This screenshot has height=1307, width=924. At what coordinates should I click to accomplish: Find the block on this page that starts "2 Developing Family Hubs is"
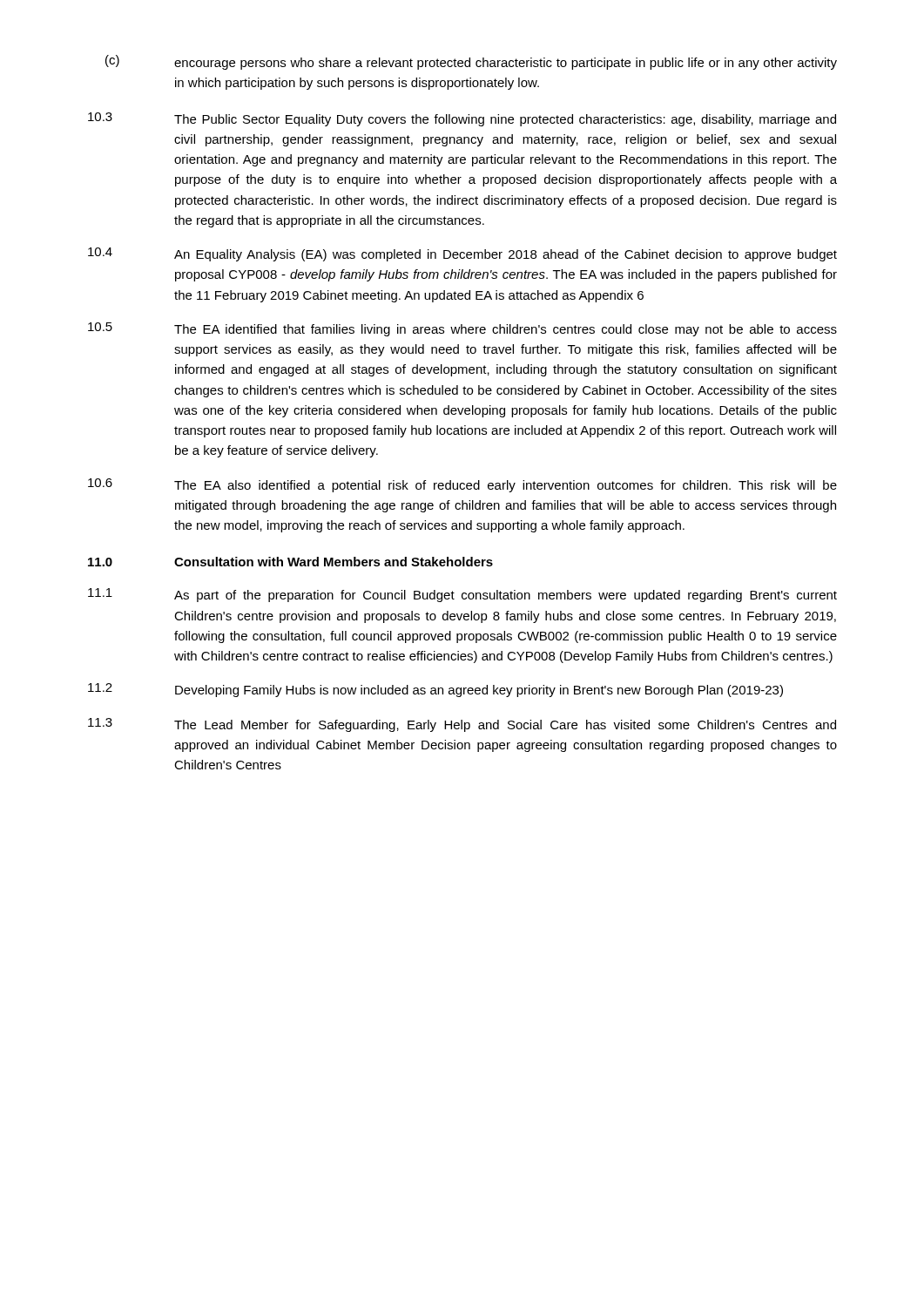(x=462, y=690)
